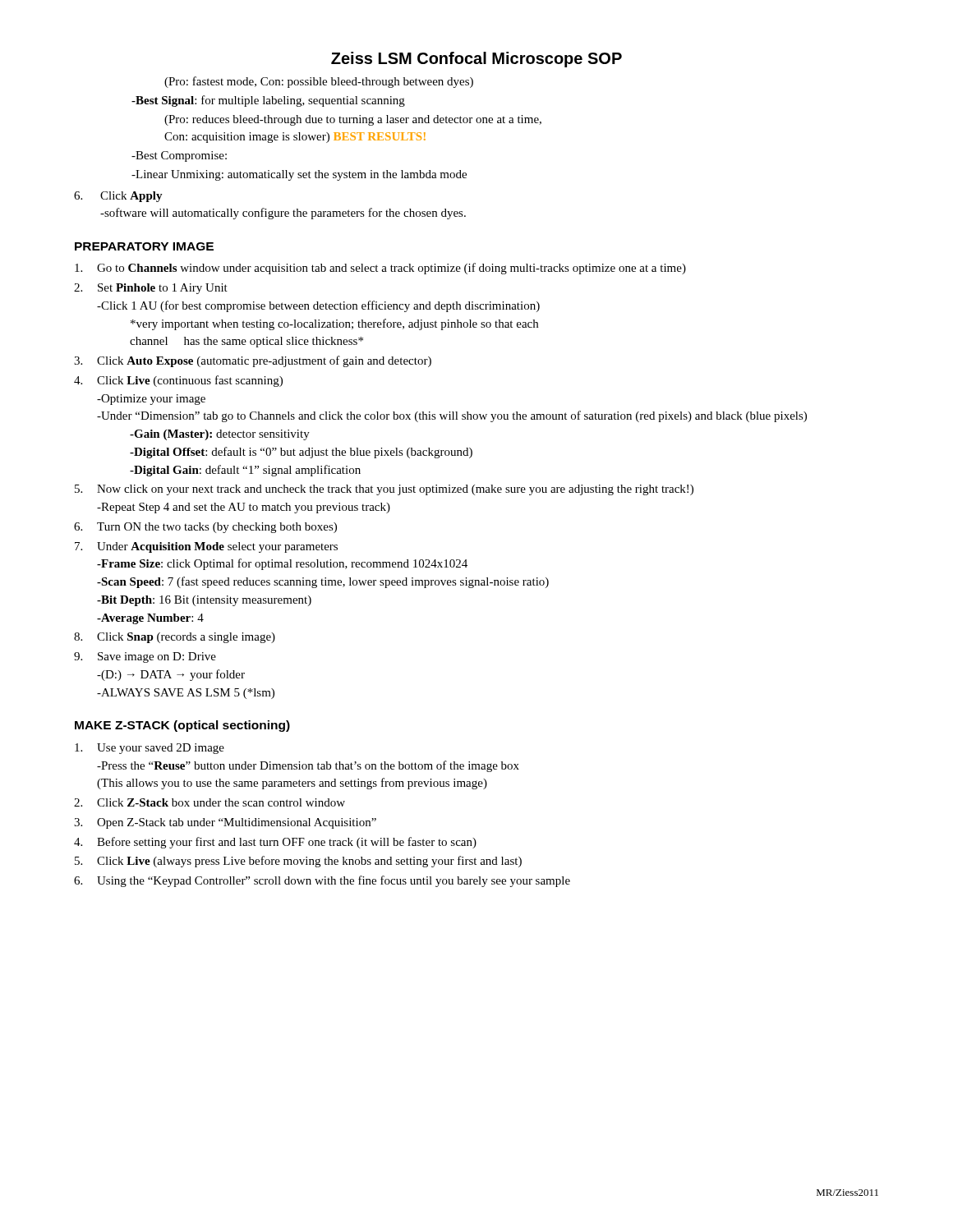Select the passage starting "Go to Channels window under"
The image size is (953, 1232).
[x=476, y=269]
